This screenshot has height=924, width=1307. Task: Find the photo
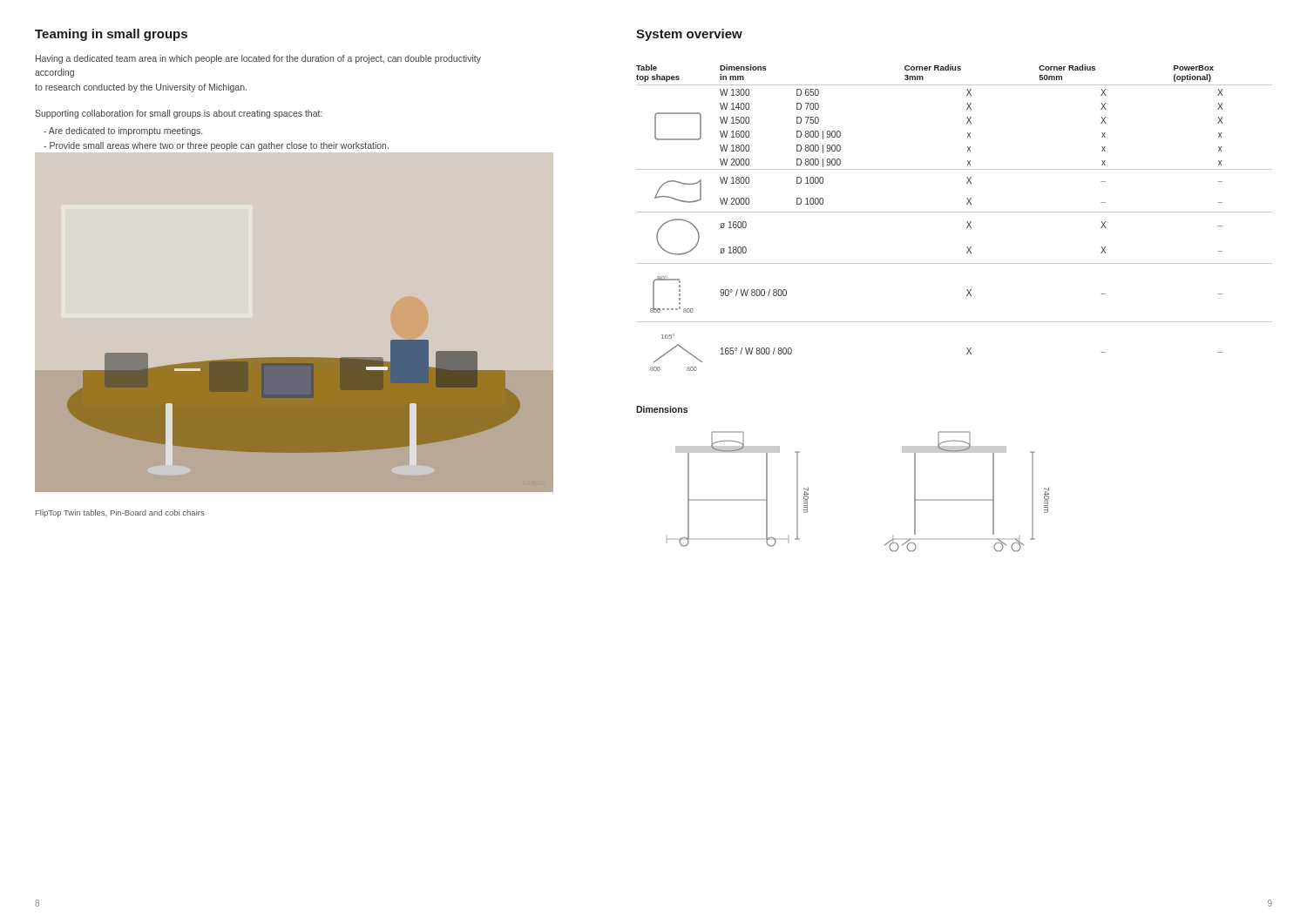click(294, 322)
